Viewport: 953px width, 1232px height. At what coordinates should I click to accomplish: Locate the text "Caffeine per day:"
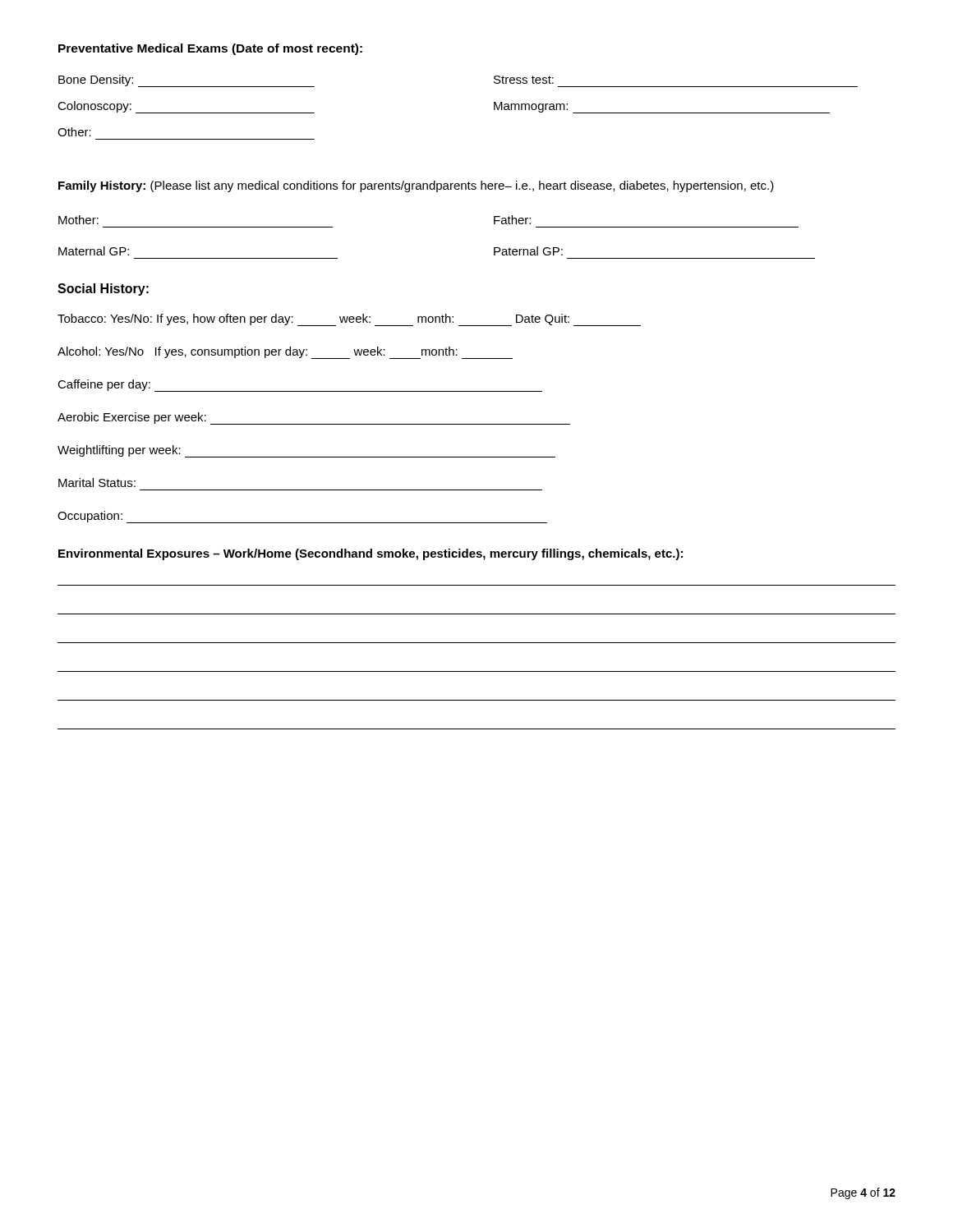click(x=300, y=385)
